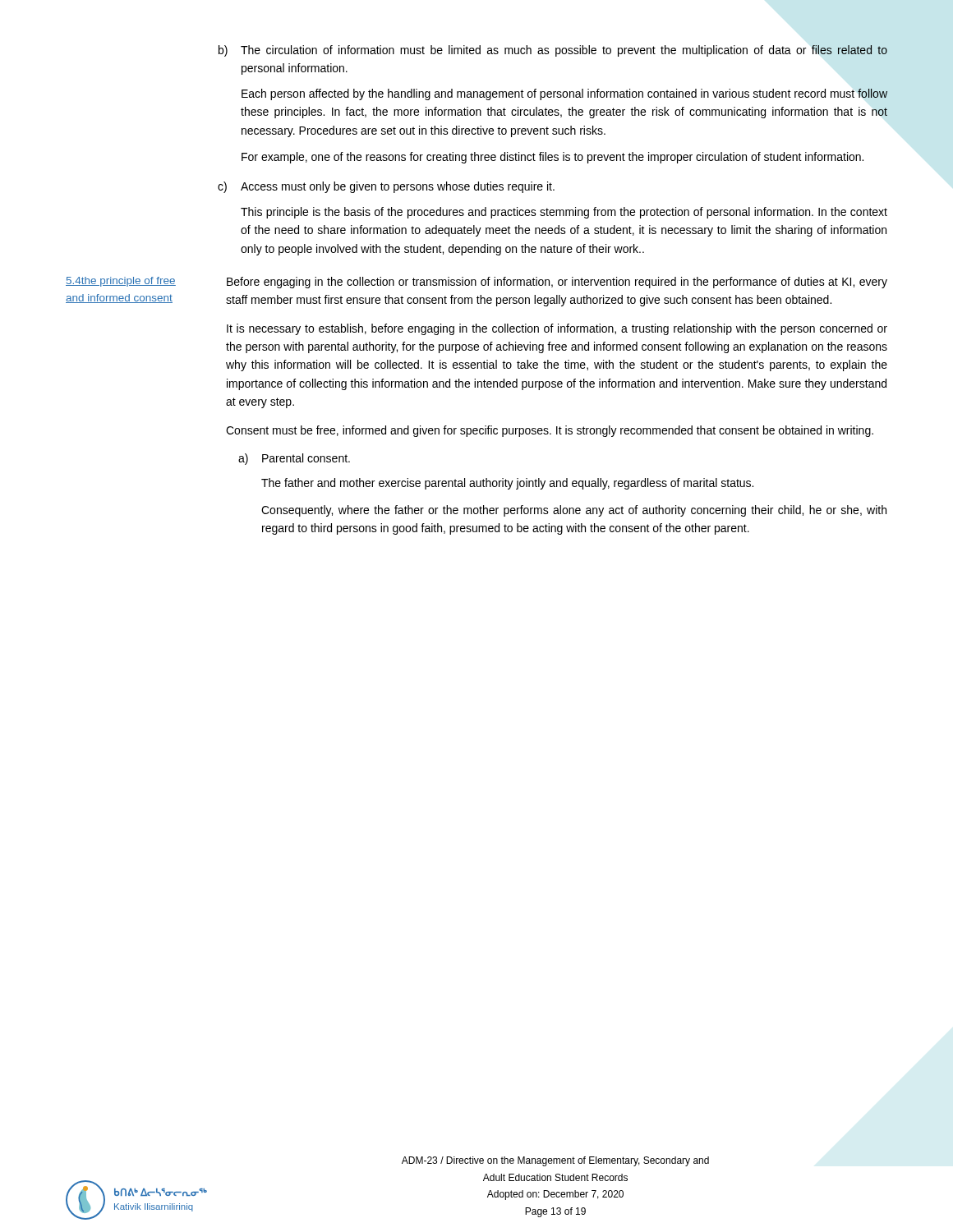Locate the text block containing "This principle is the basis of the"
Screen dimensions: 1232x953
click(564, 230)
